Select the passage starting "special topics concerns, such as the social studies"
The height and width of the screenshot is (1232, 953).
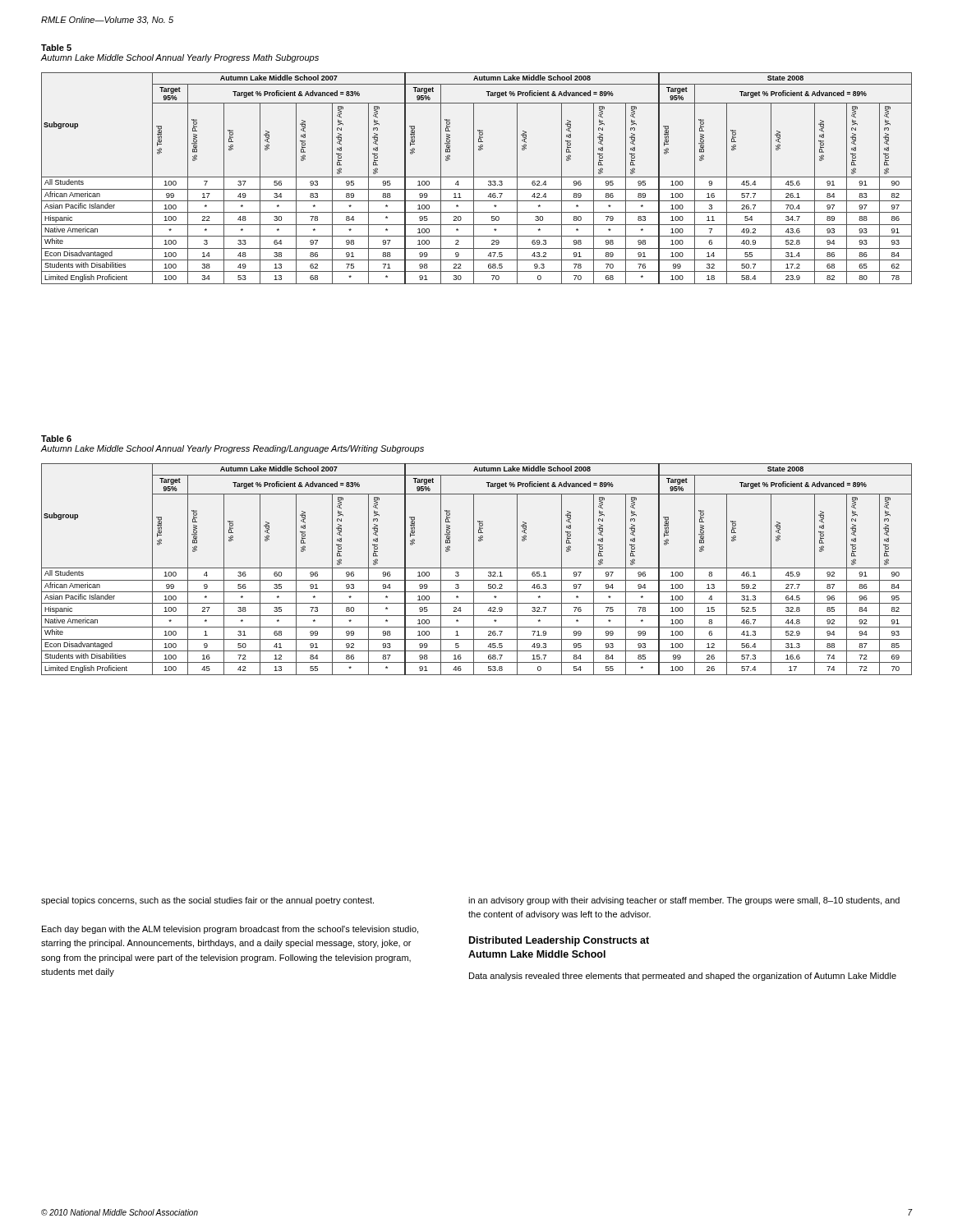pyautogui.click(x=230, y=936)
